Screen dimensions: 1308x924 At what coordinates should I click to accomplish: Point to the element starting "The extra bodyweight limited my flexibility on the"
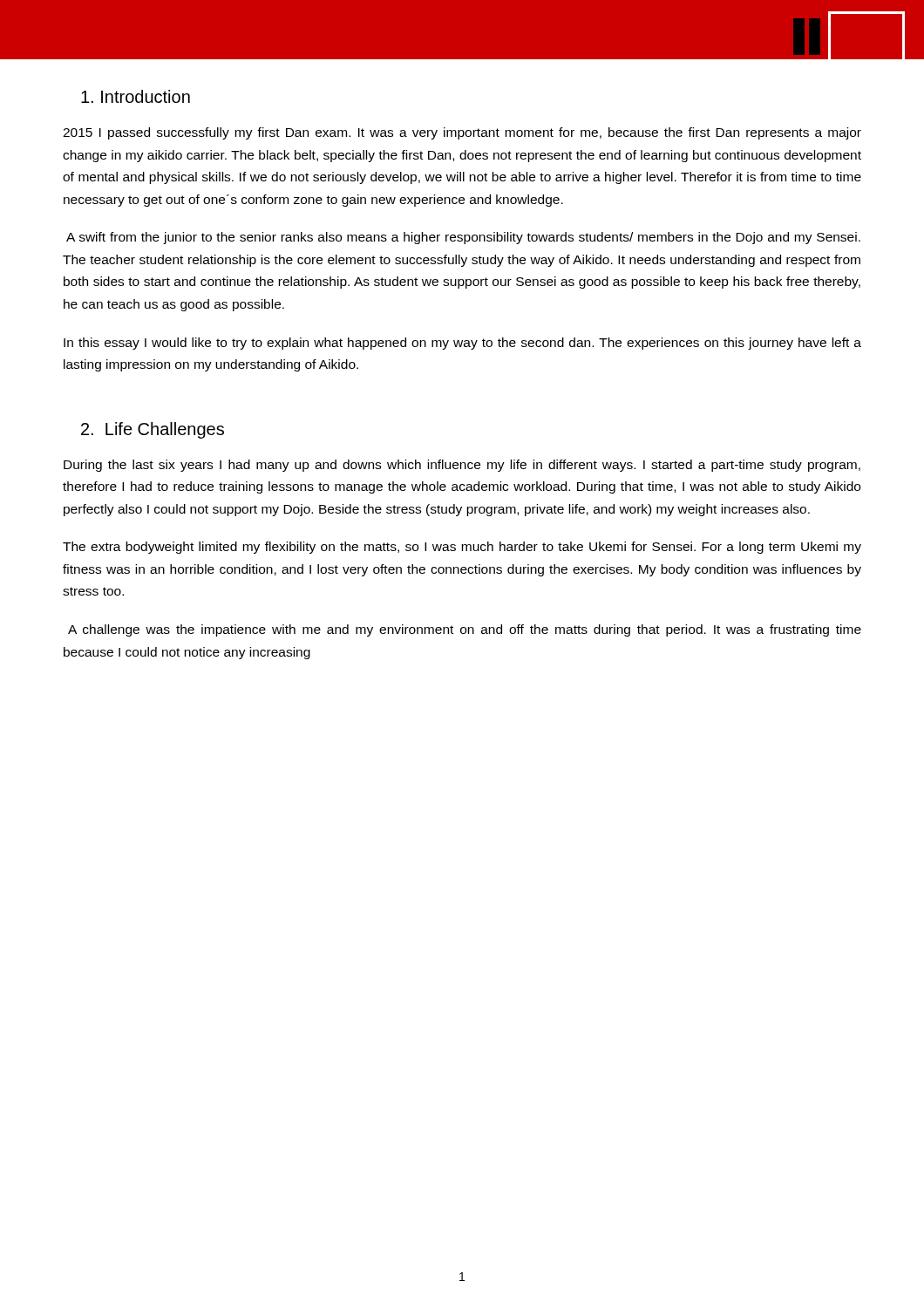[462, 569]
